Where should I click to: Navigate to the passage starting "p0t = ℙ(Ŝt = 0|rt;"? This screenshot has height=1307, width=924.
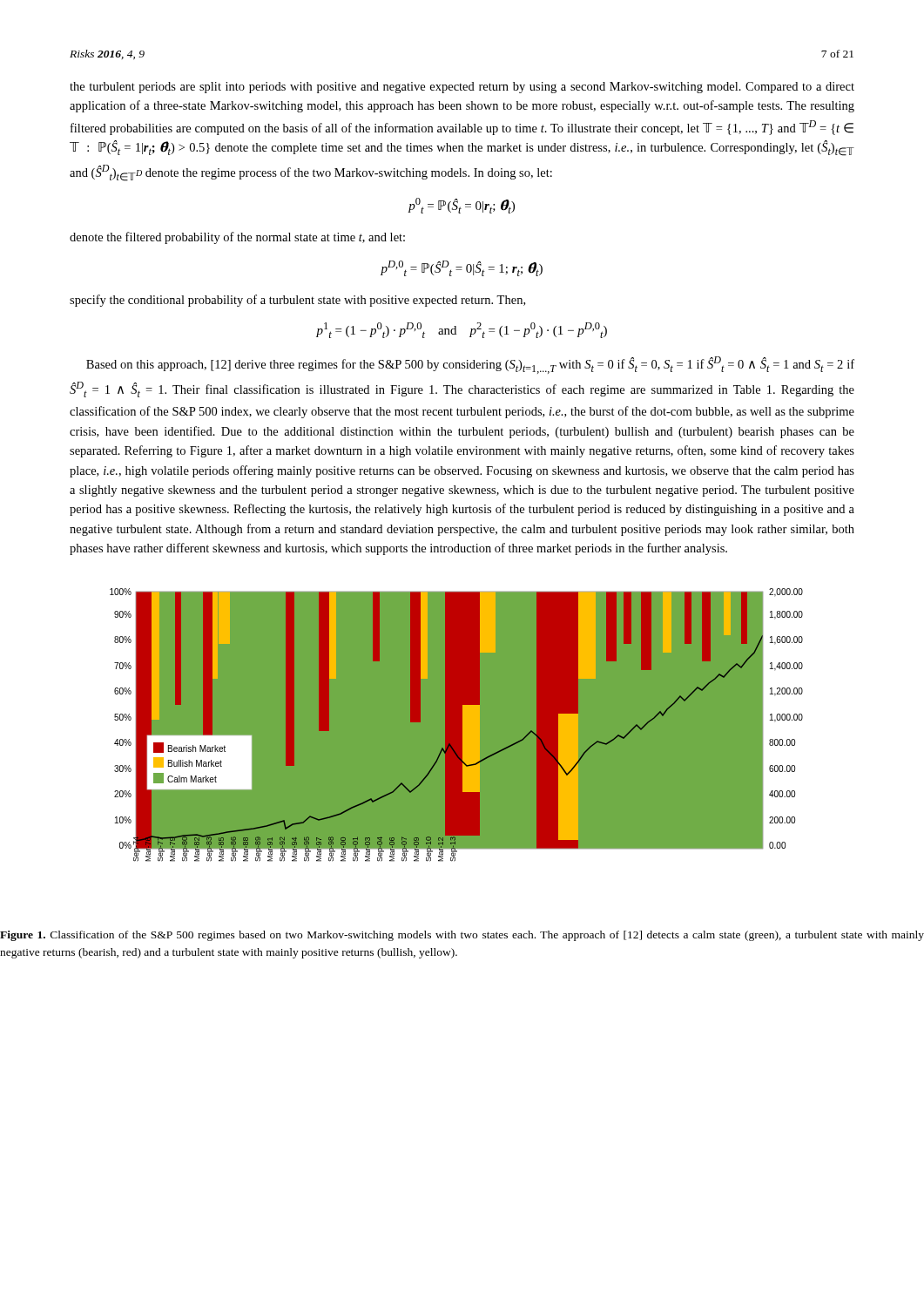click(x=462, y=206)
